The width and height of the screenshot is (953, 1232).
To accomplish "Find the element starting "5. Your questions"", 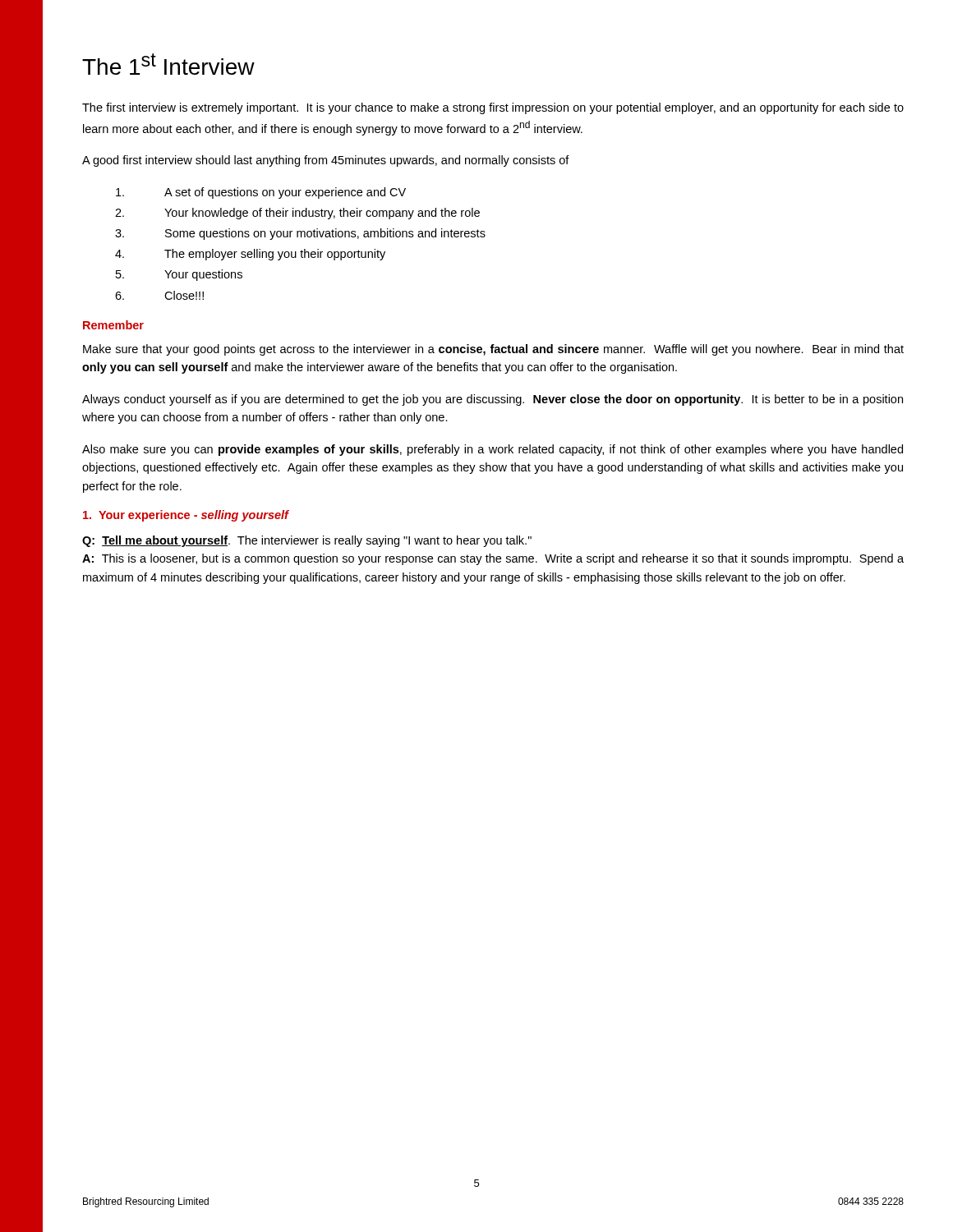I will [179, 275].
